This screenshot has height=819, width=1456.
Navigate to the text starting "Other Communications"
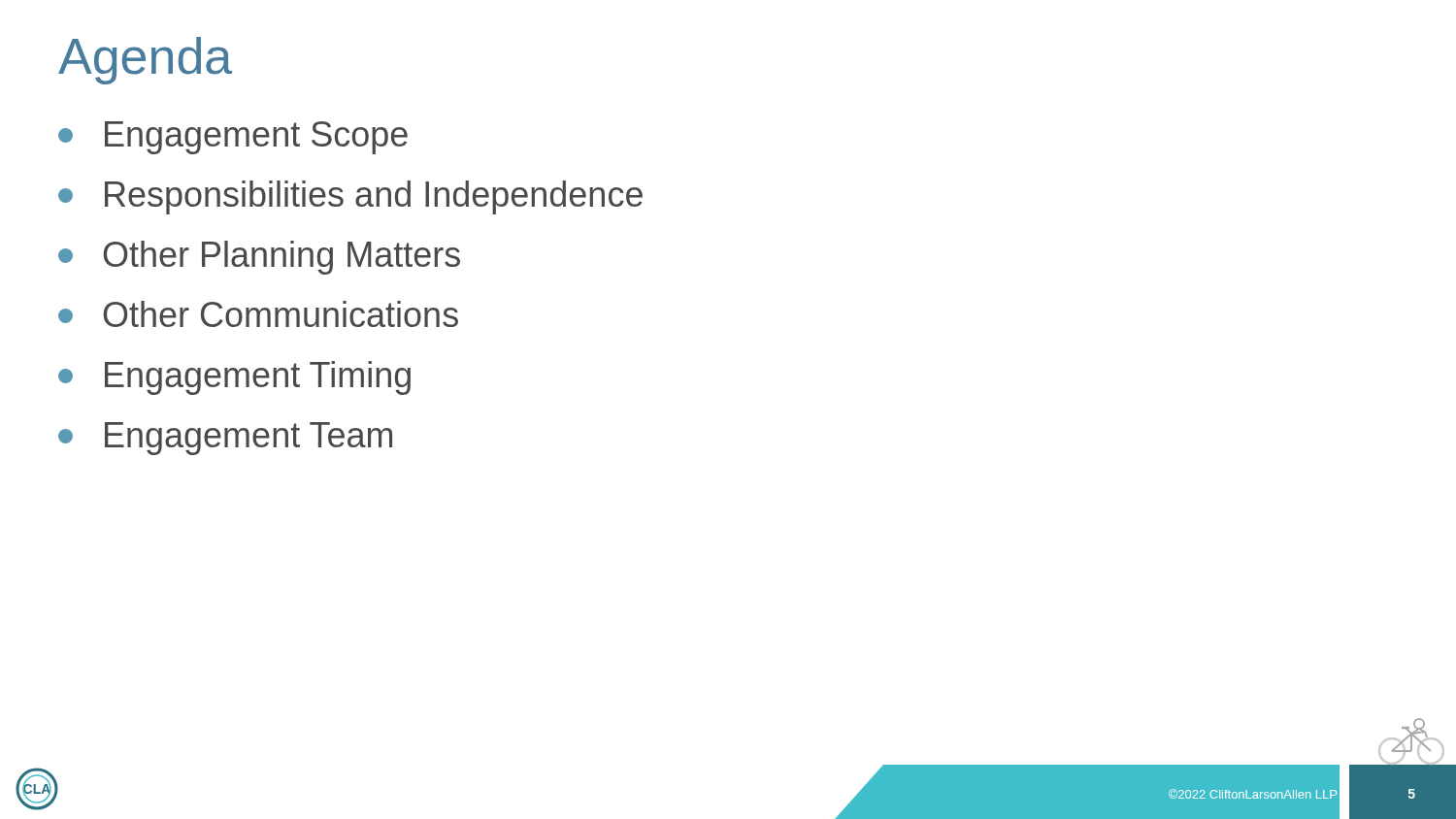click(x=259, y=315)
